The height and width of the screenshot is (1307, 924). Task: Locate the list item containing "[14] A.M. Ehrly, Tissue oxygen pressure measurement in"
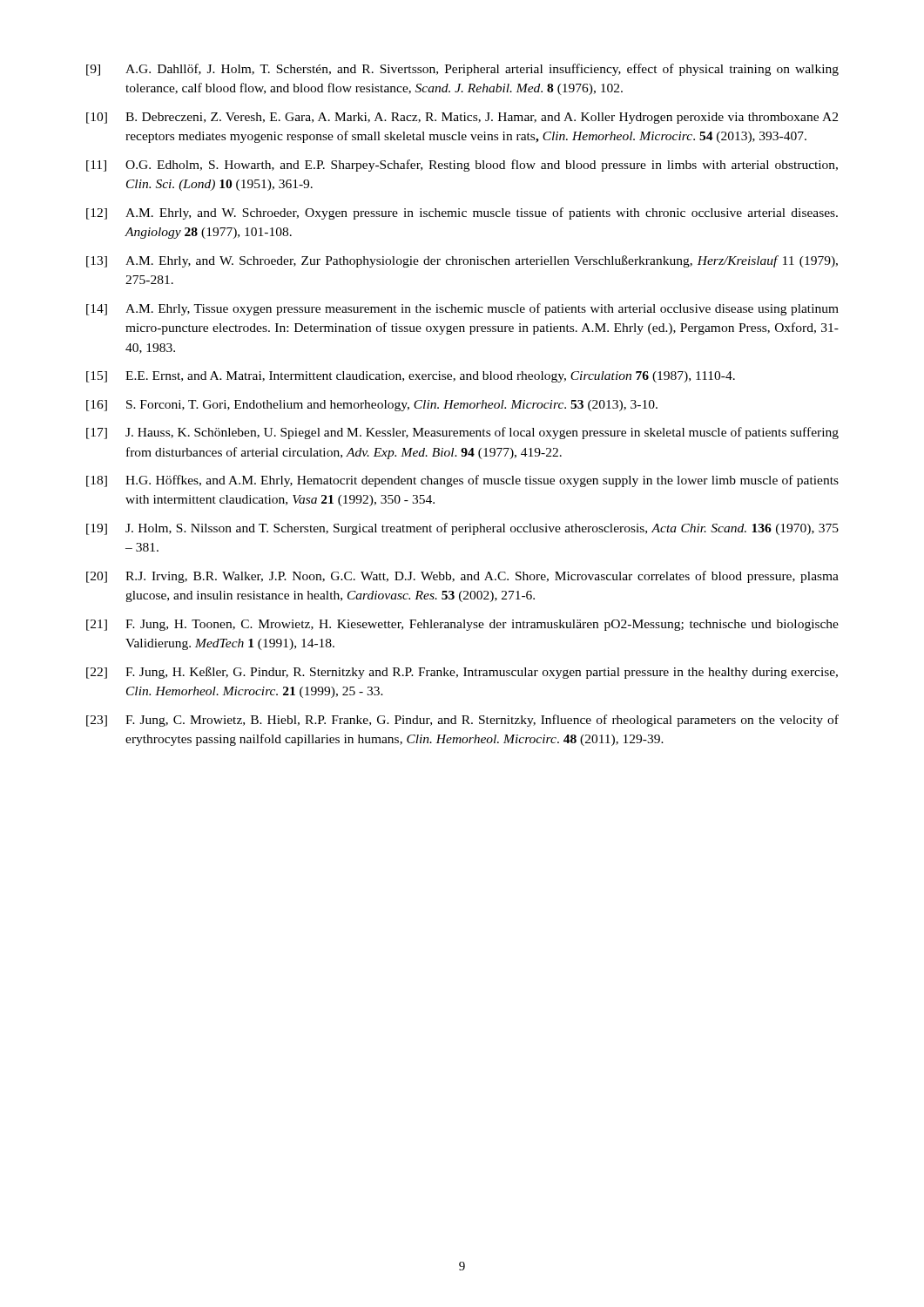[462, 328]
